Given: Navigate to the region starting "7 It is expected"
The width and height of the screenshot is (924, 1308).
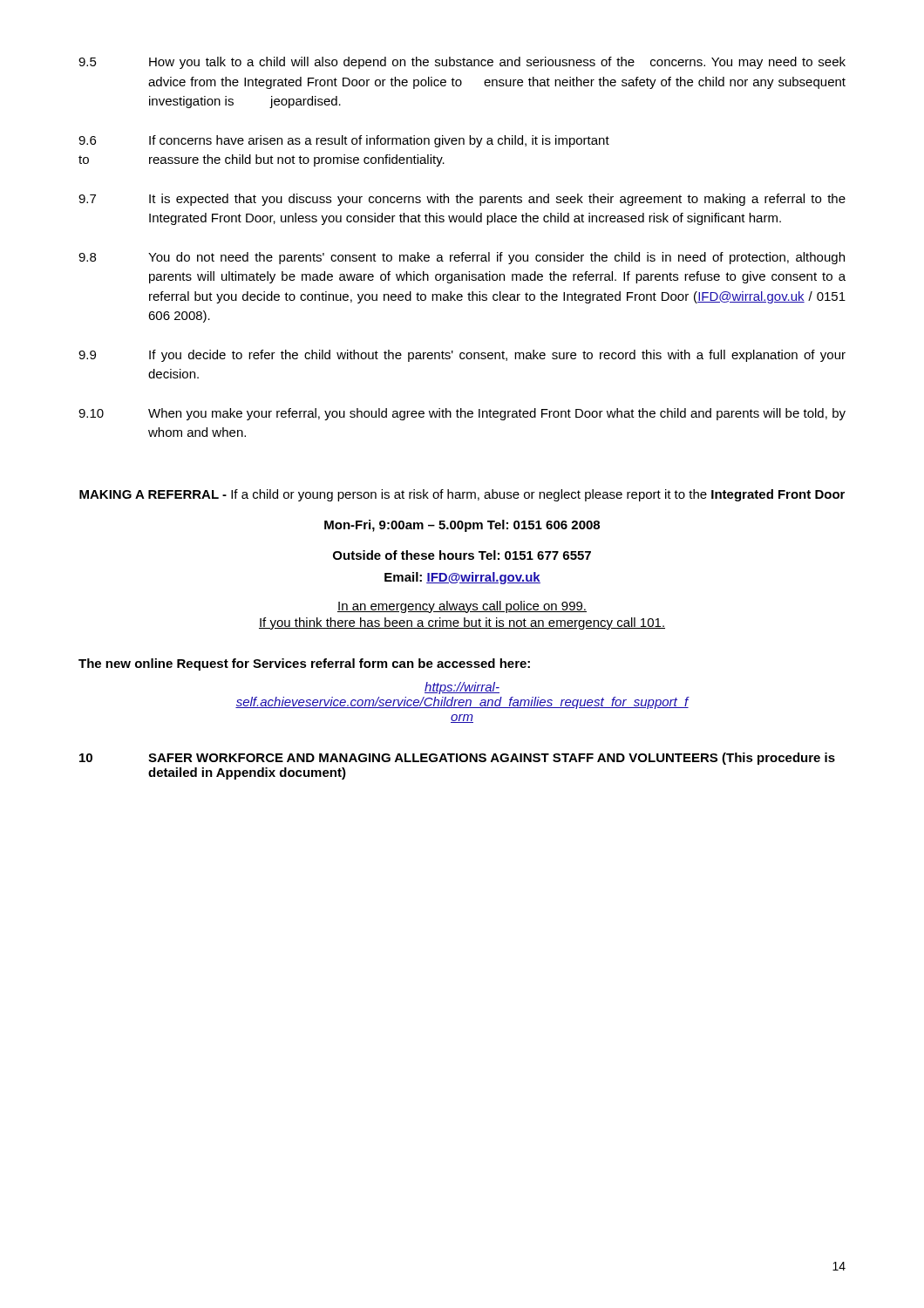Looking at the screenshot, I should [x=462, y=208].
